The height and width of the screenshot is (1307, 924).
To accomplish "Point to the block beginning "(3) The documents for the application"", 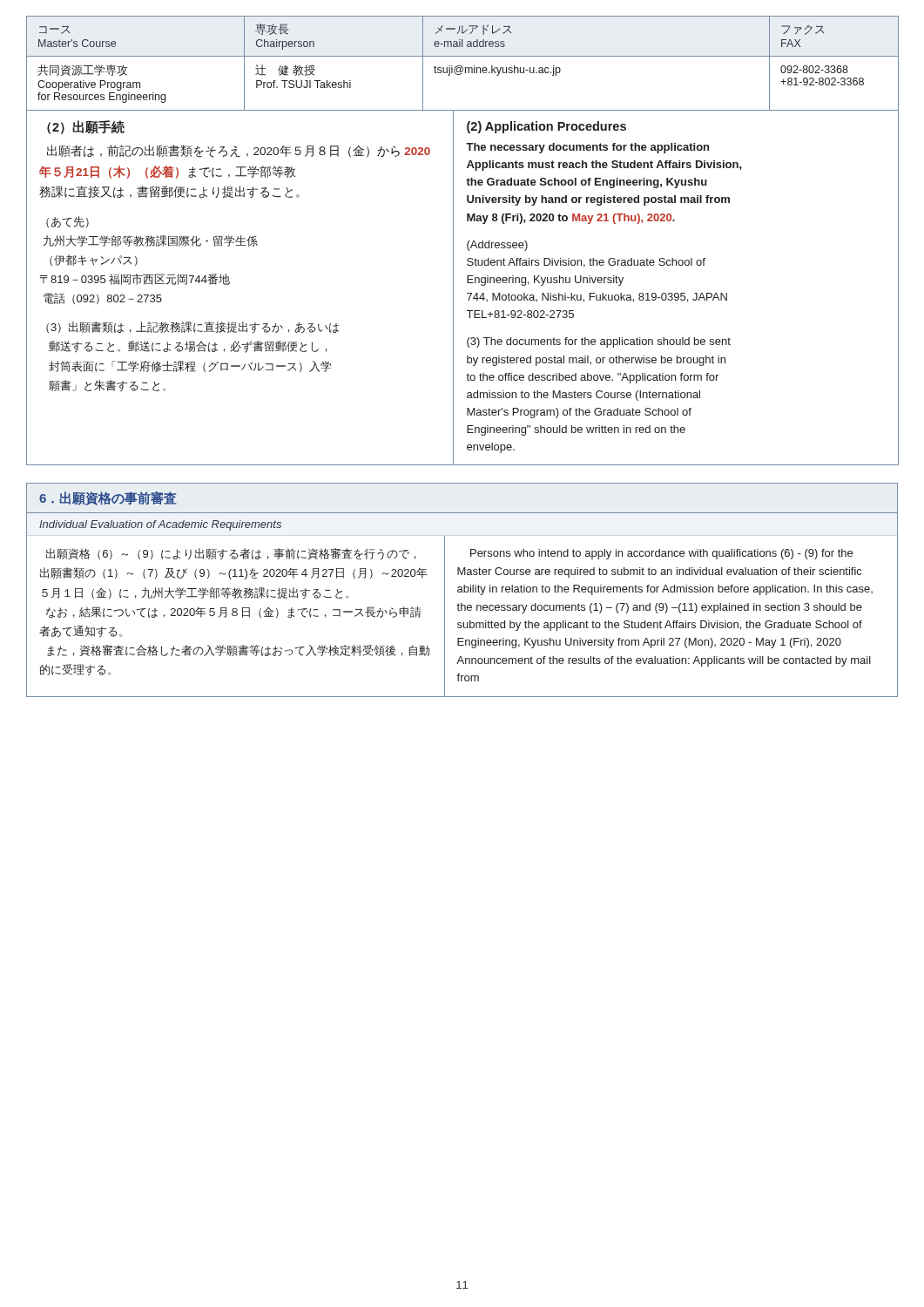I will tap(598, 394).
